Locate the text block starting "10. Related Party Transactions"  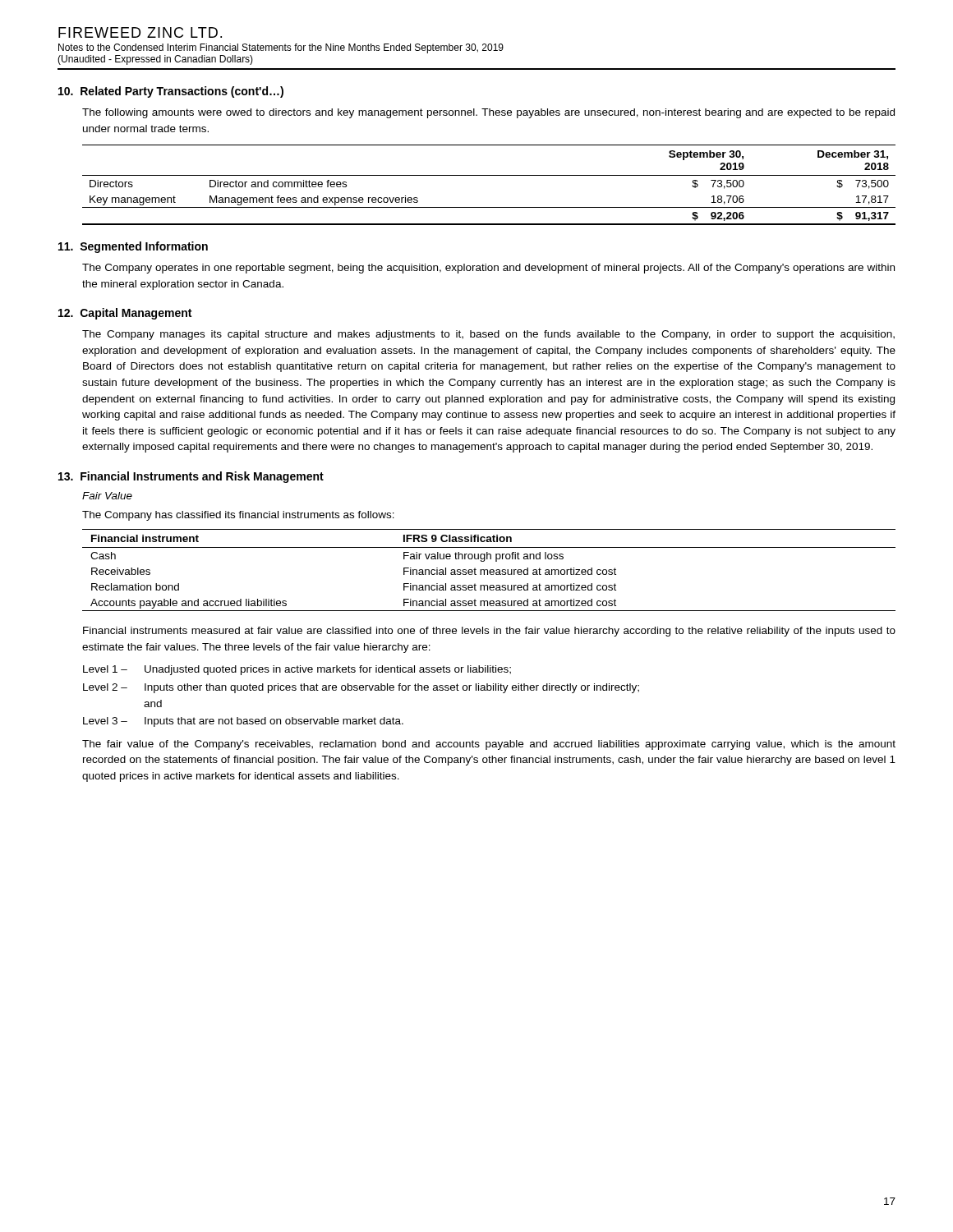(171, 91)
